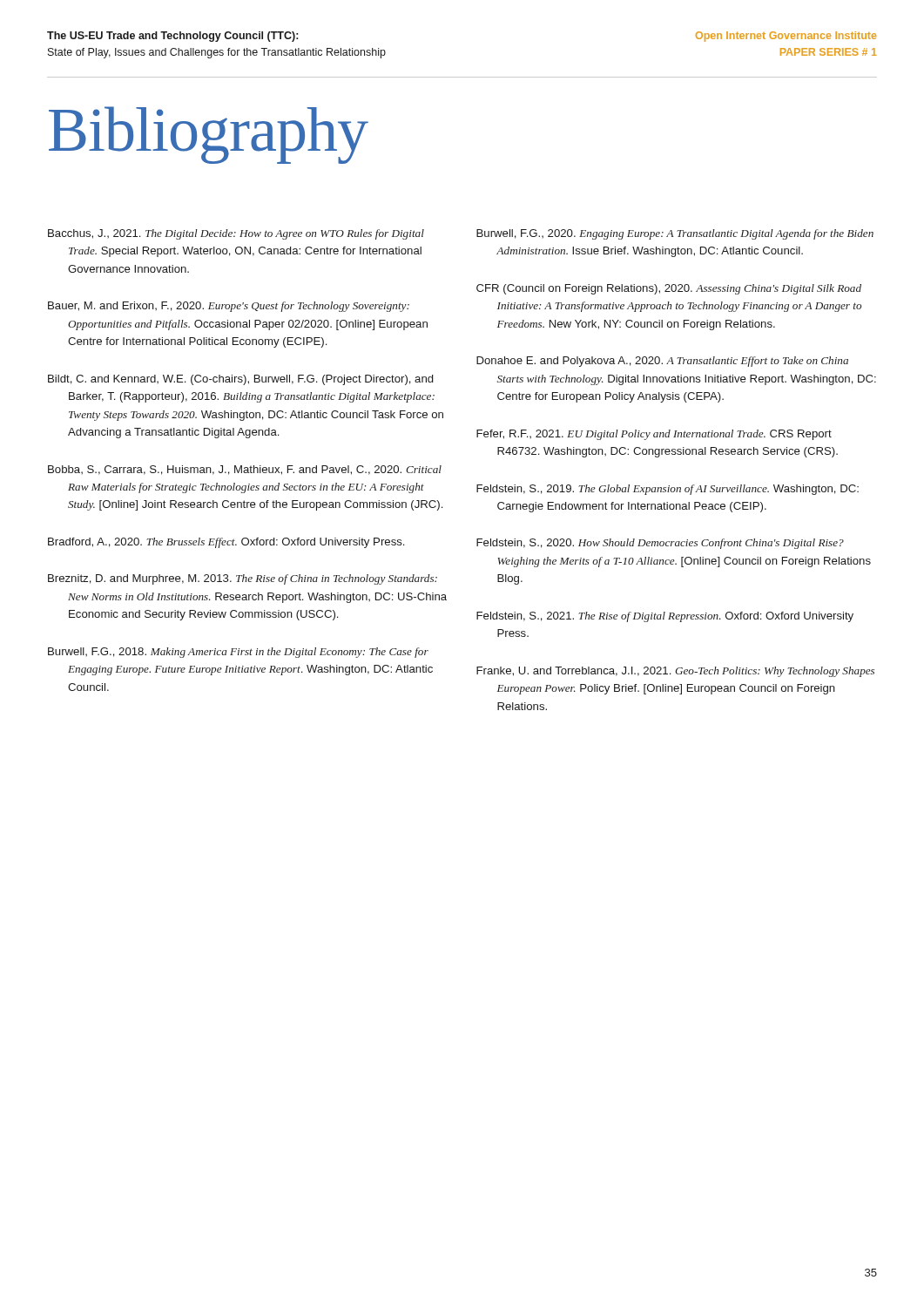The image size is (924, 1307).
Task: Where is the passage that starts "Breznitz, D. and"?
Action: (x=247, y=596)
